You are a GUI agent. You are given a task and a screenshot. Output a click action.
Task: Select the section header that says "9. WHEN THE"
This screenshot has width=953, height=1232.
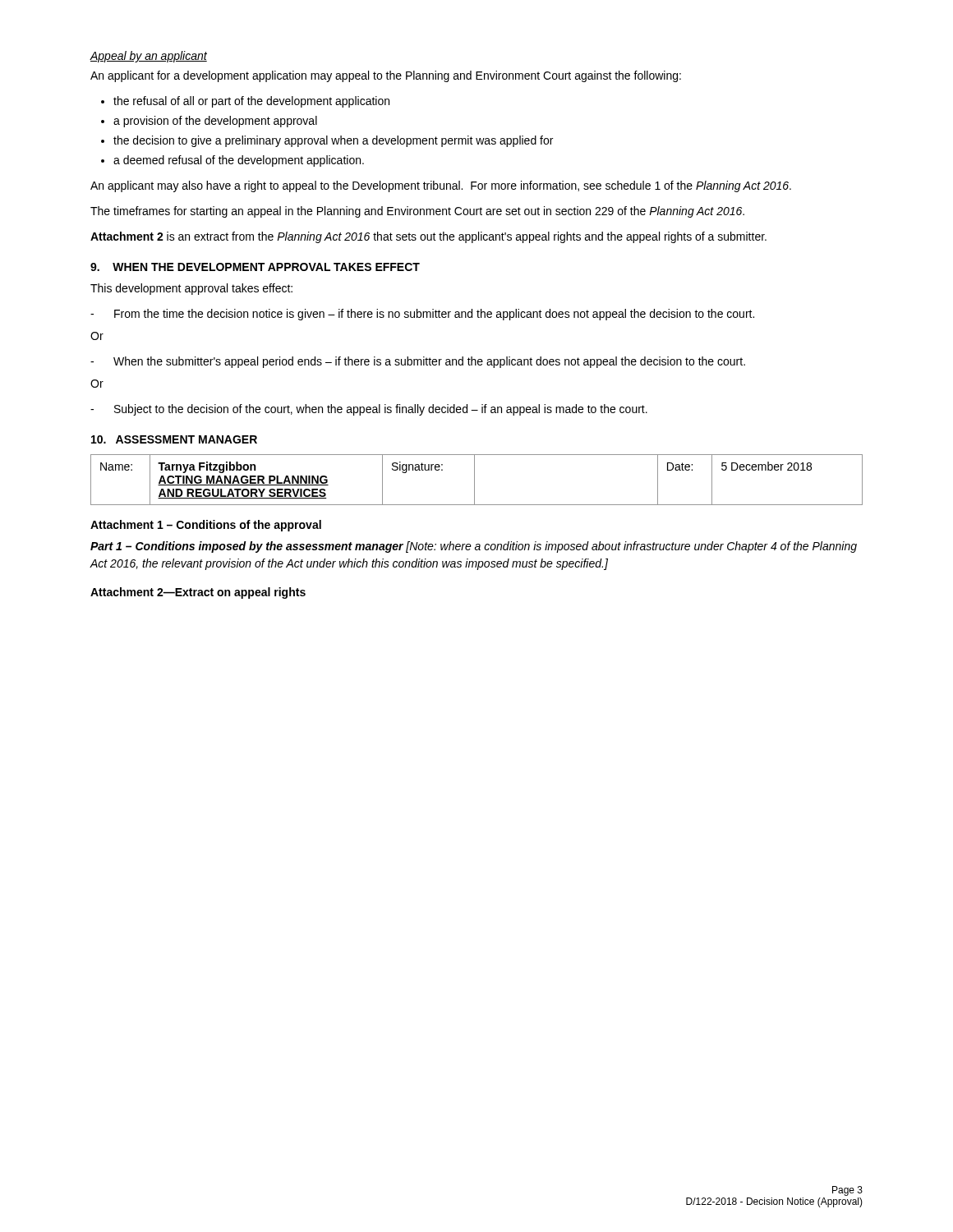[x=255, y=267]
